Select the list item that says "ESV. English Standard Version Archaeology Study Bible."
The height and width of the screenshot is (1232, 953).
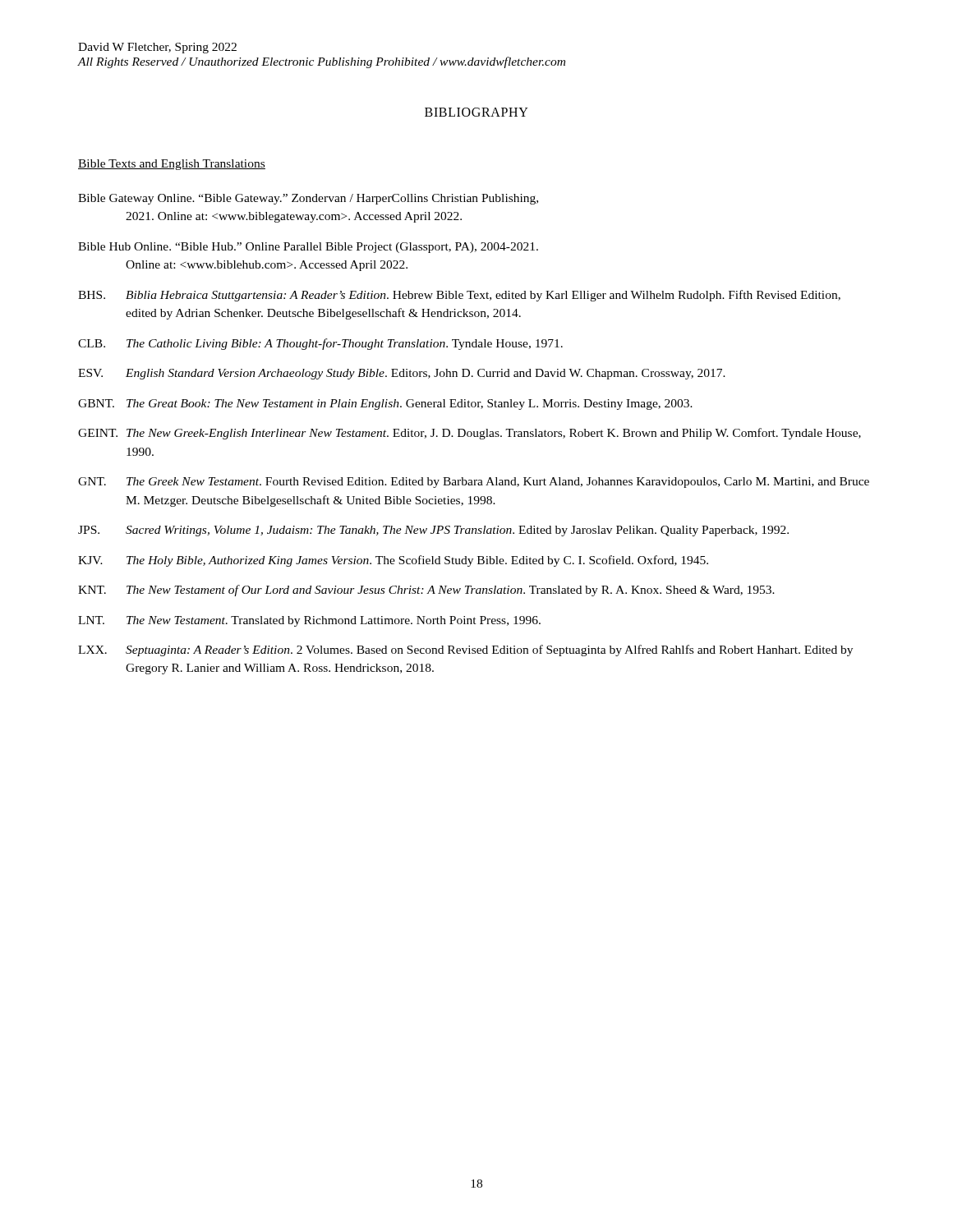coord(476,373)
